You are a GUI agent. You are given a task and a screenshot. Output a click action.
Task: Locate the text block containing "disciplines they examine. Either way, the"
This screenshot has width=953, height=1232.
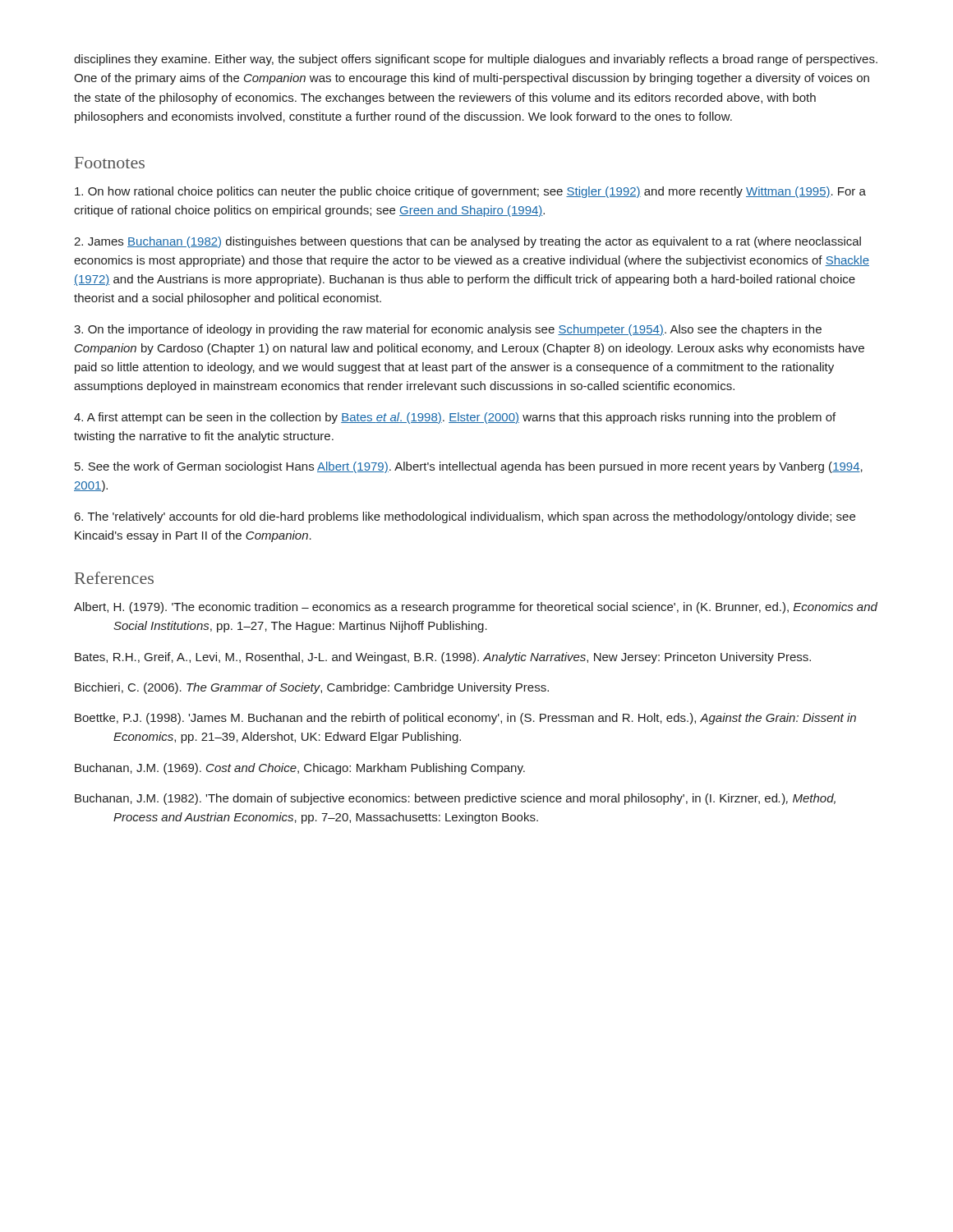click(476, 87)
